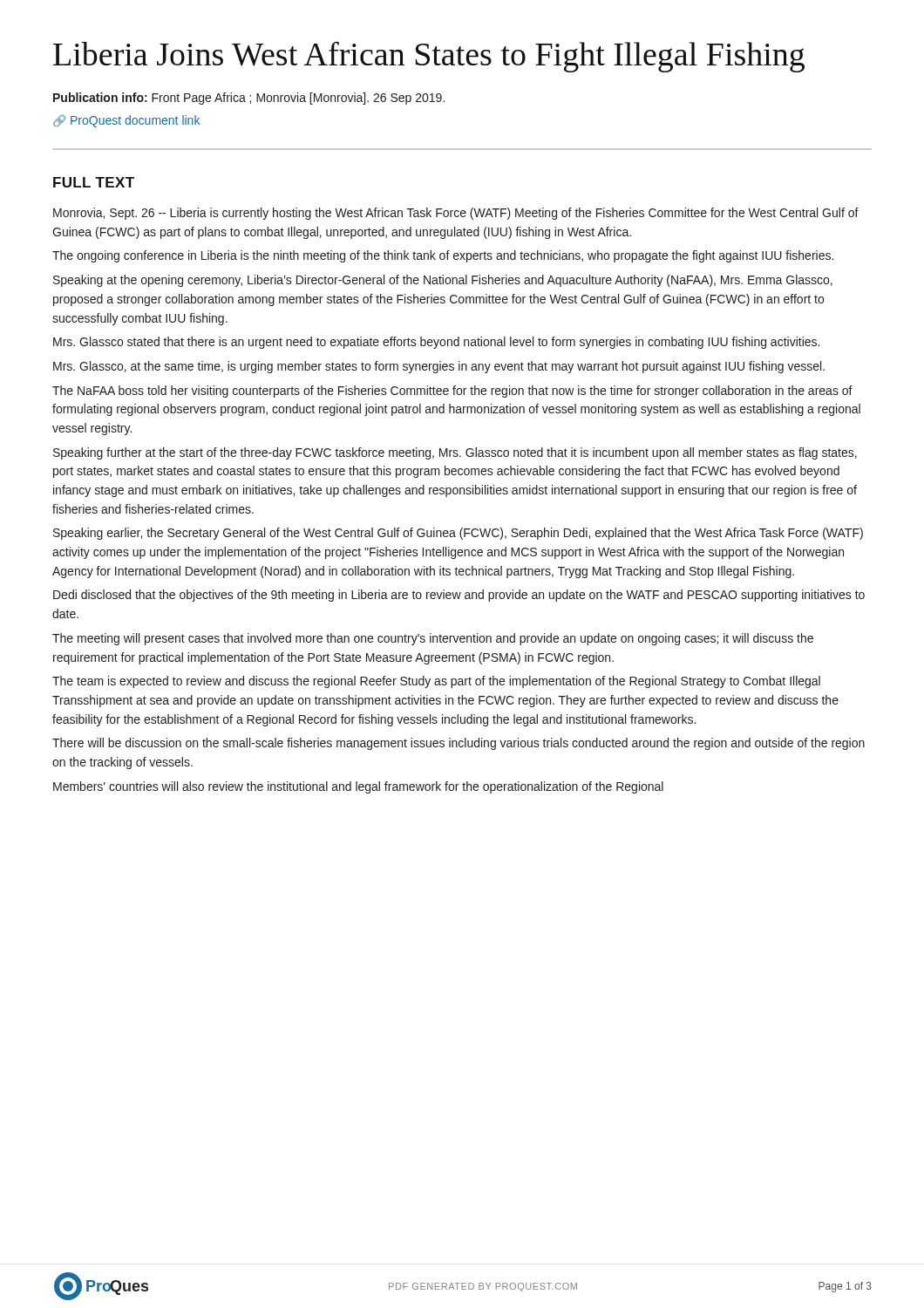Screen dimensions: 1308x924
Task: Locate the passage starting "Monrovia, Sept. 26 -- Liberia"
Action: click(x=455, y=222)
